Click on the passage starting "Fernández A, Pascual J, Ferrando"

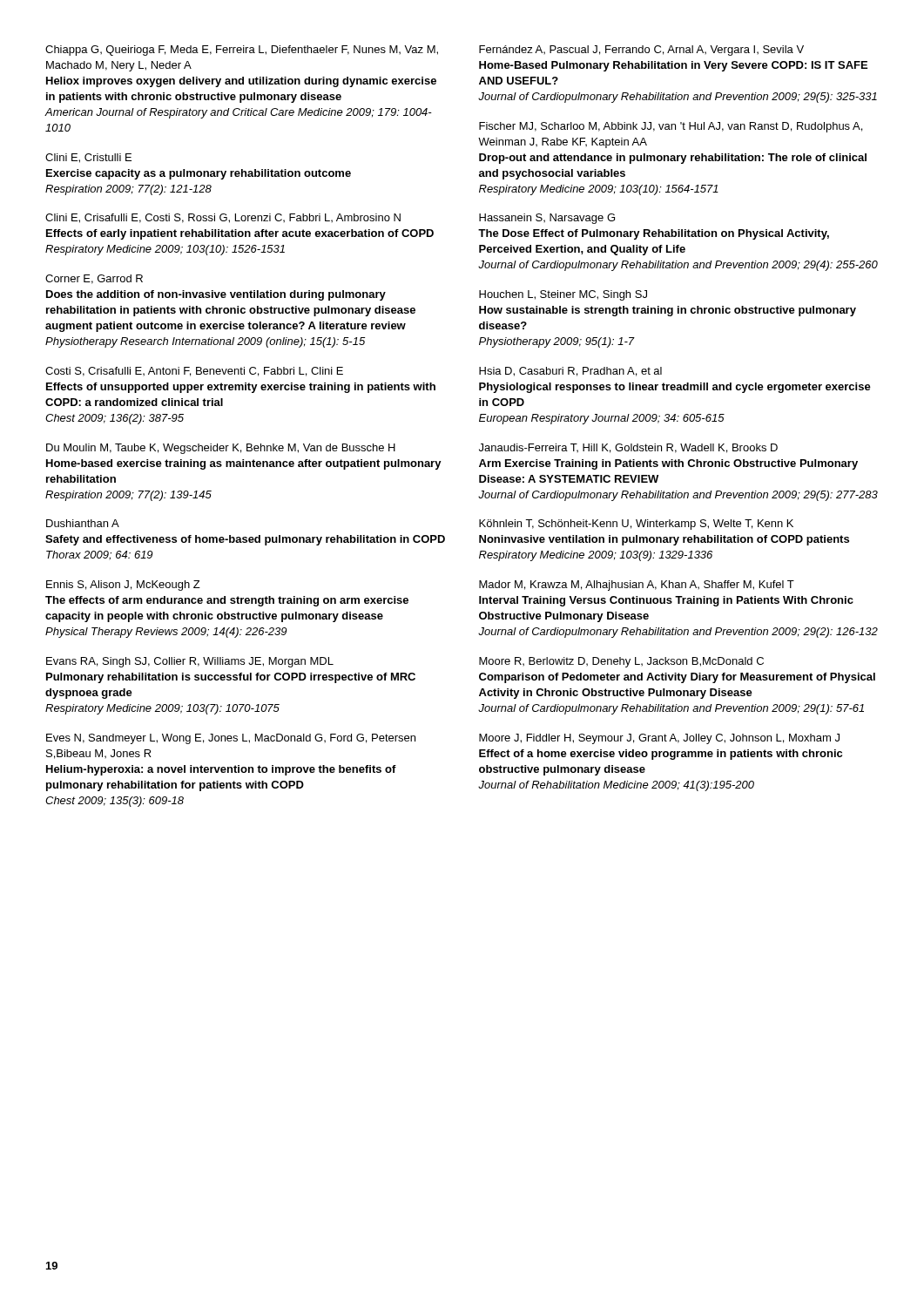coord(679,73)
